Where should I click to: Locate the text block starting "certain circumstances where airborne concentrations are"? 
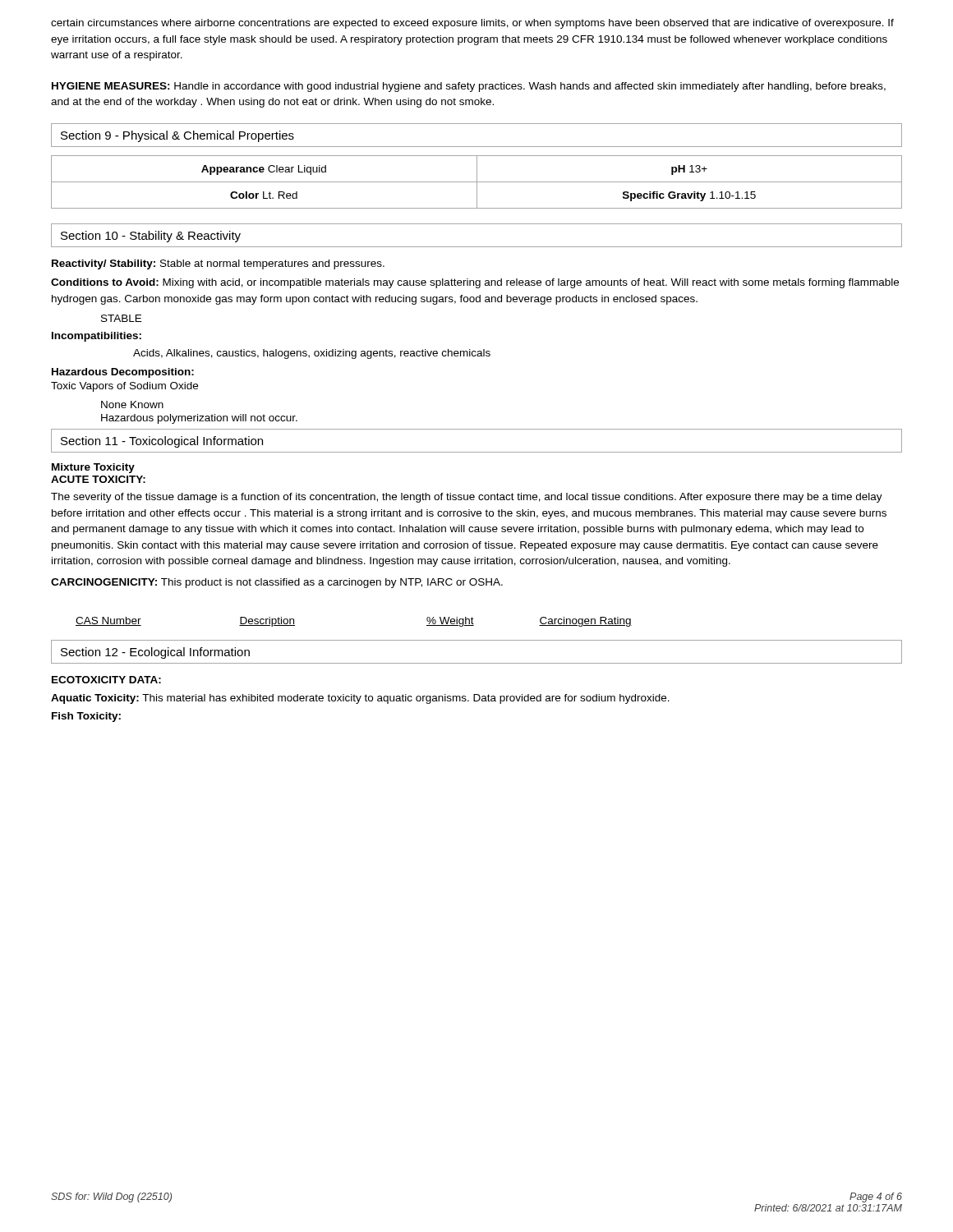(472, 39)
